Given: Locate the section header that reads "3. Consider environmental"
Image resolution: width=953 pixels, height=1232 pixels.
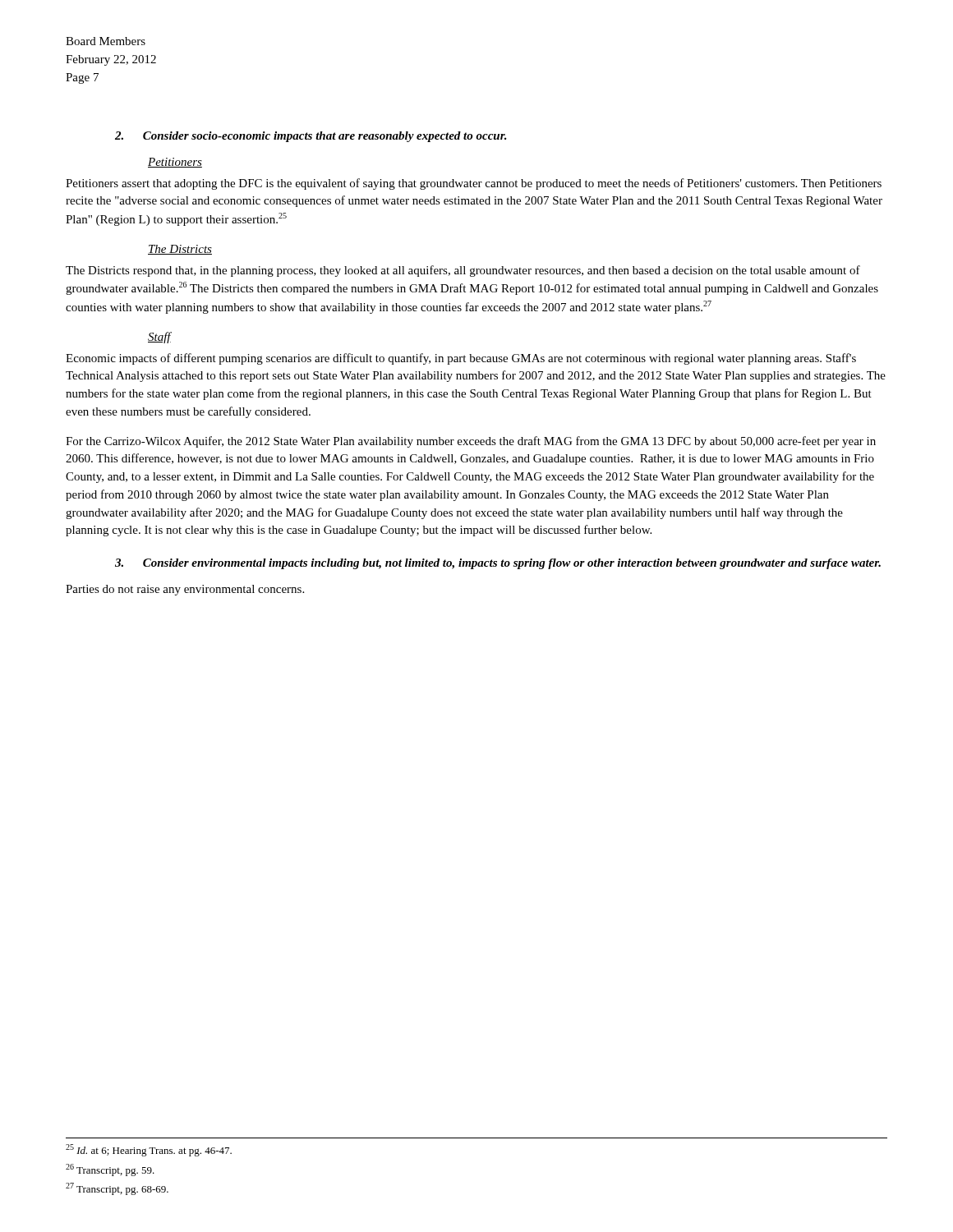Looking at the screenshot, I should 498,563.
